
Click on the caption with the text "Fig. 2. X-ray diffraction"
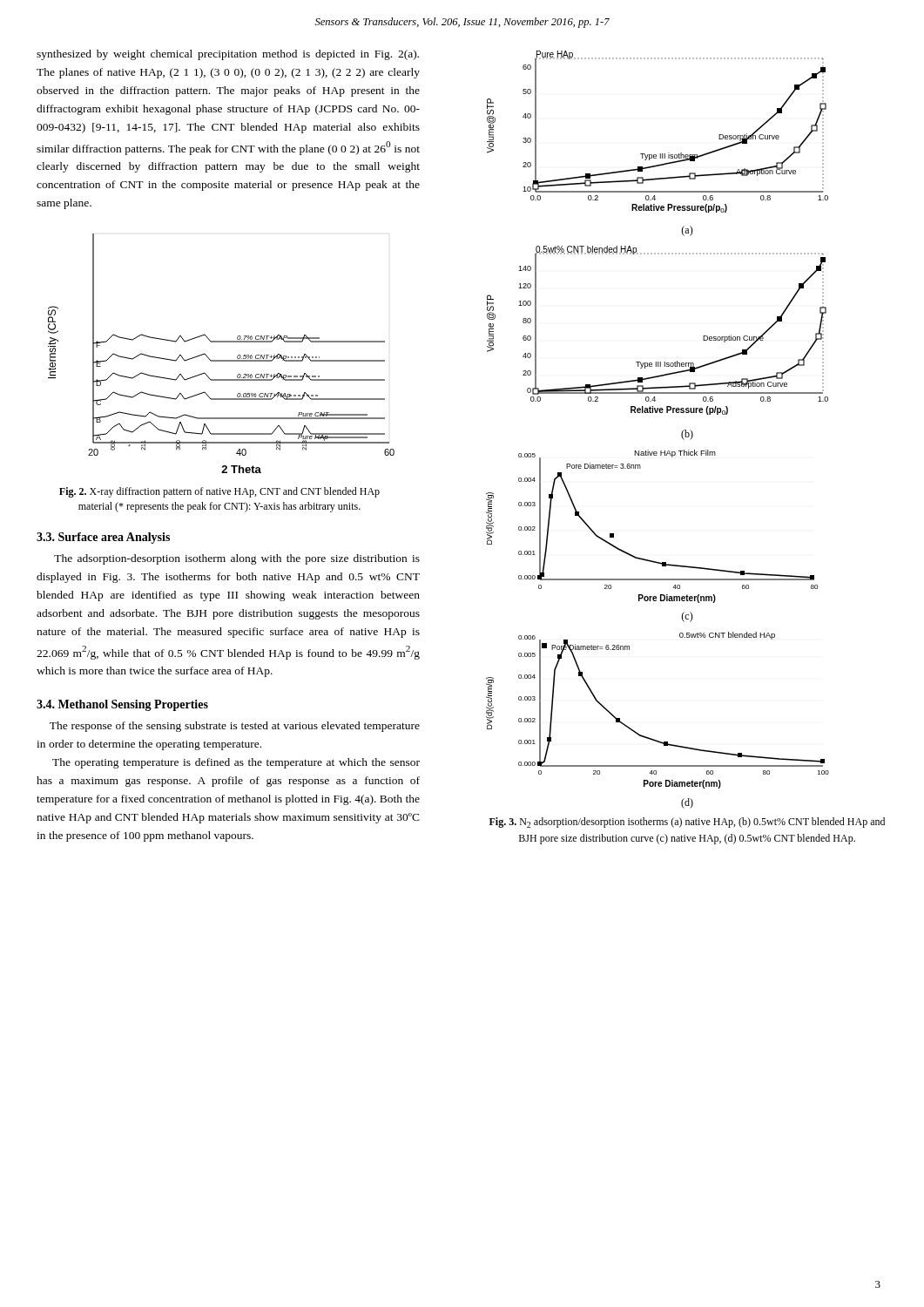[219, 499]
